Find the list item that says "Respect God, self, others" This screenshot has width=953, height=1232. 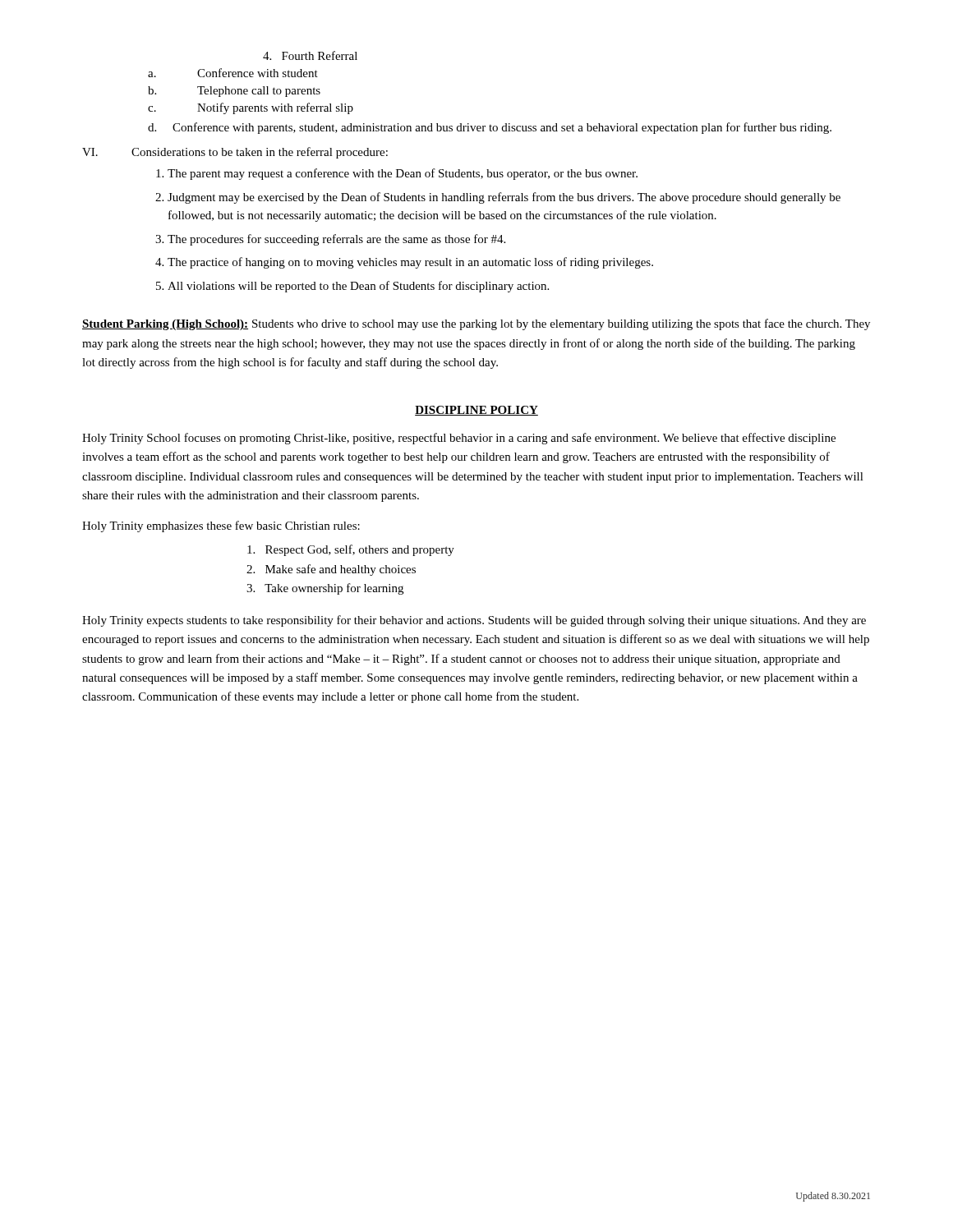click(x=350, y=550)
